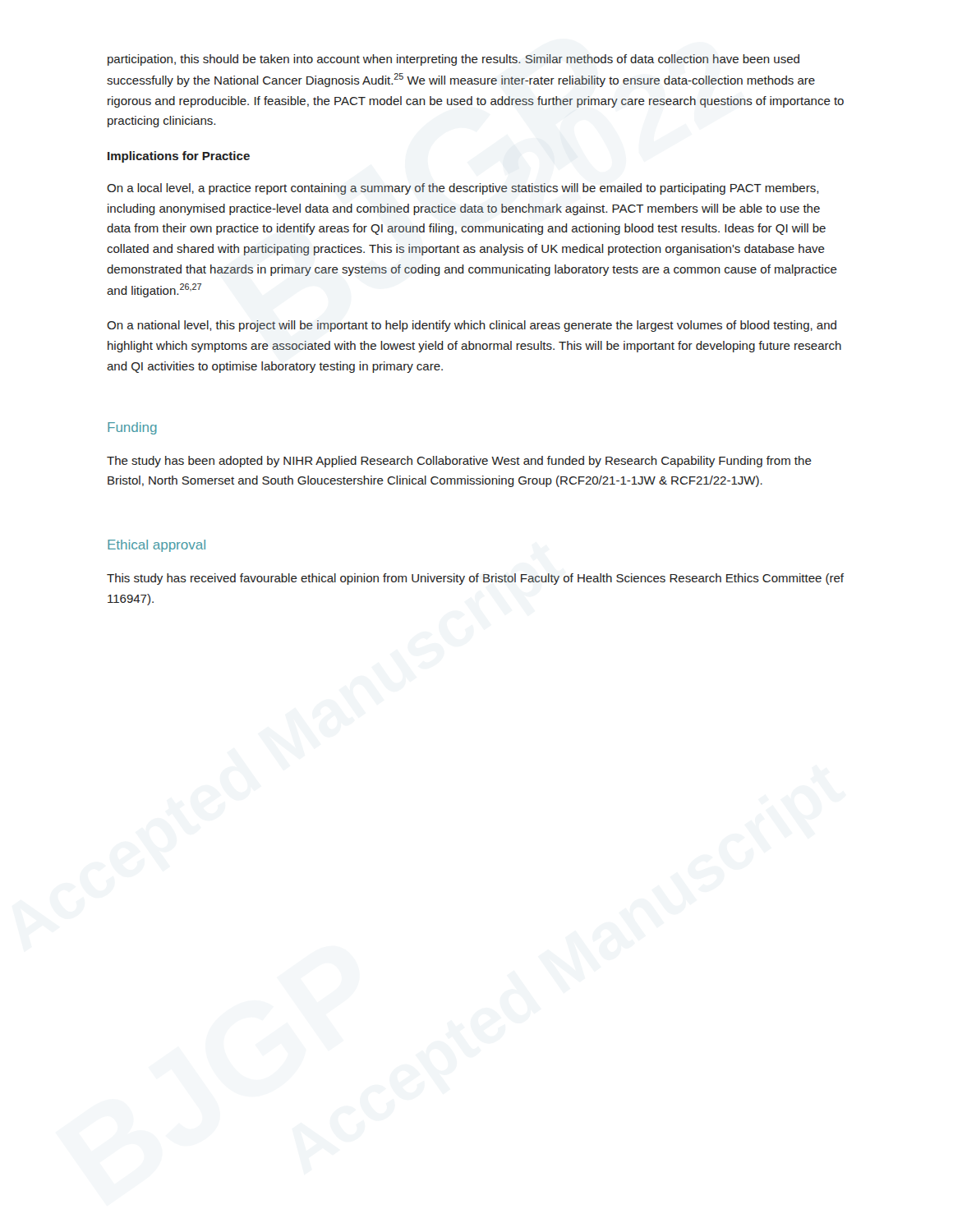Screen dimensions: 1232x953
Task: Find the block starting "The study has been adopted by"
Action: pos(476,471)
